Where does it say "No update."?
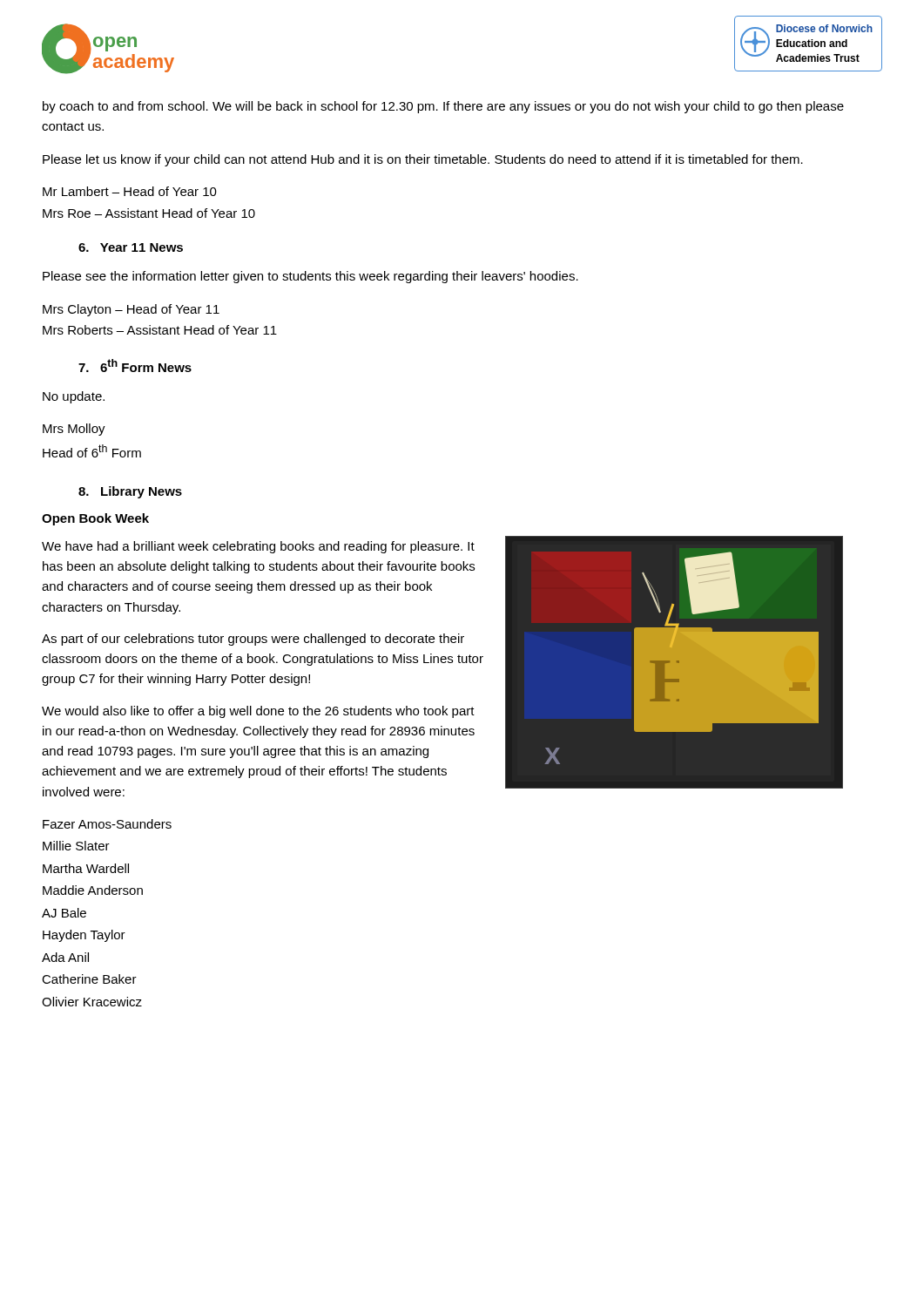This screenshot has width=924, height=1307. coord(74,396)
